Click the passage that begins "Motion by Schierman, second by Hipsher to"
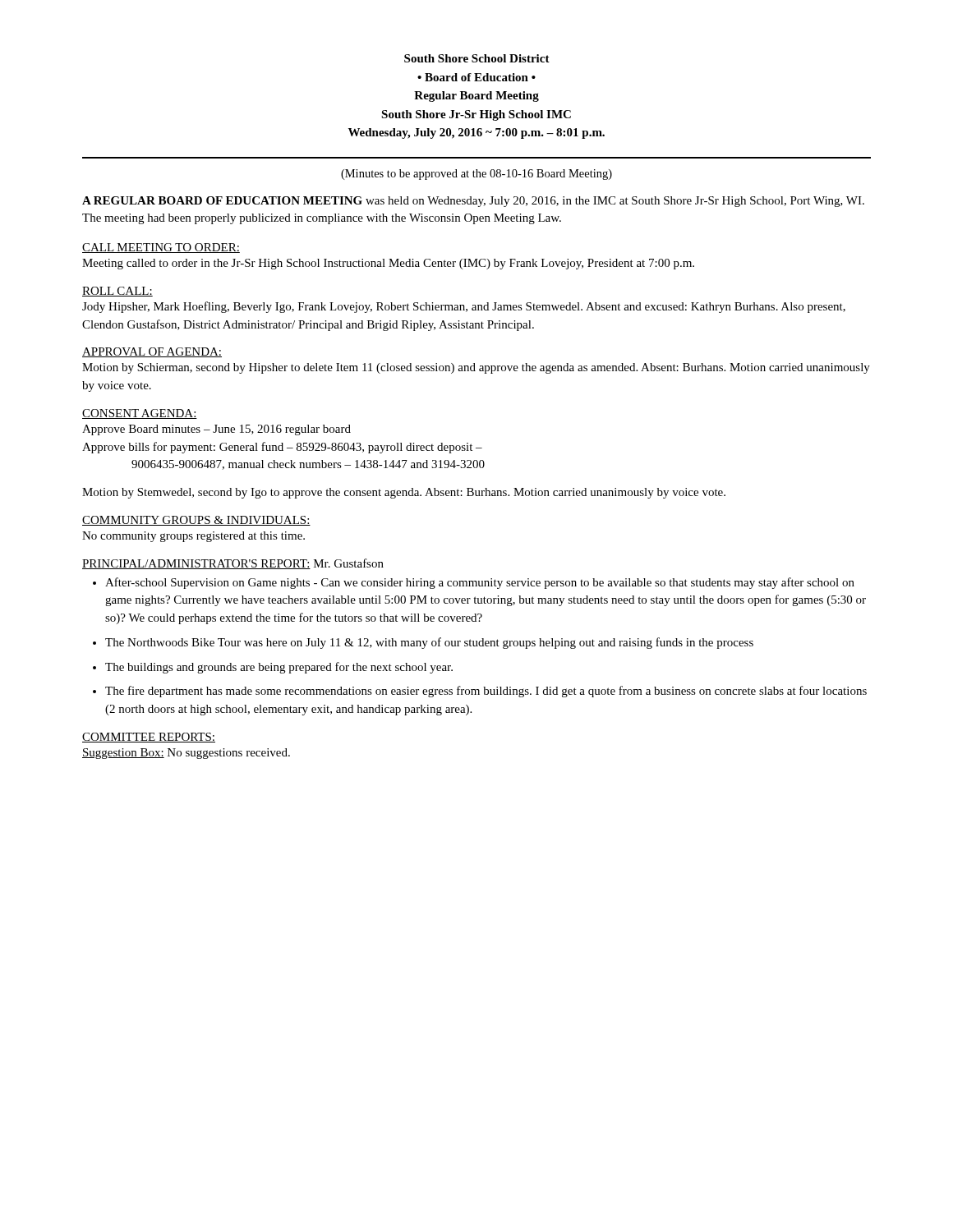The width and height of the screenshot is (953, 1232). click(x=476, y=376)
